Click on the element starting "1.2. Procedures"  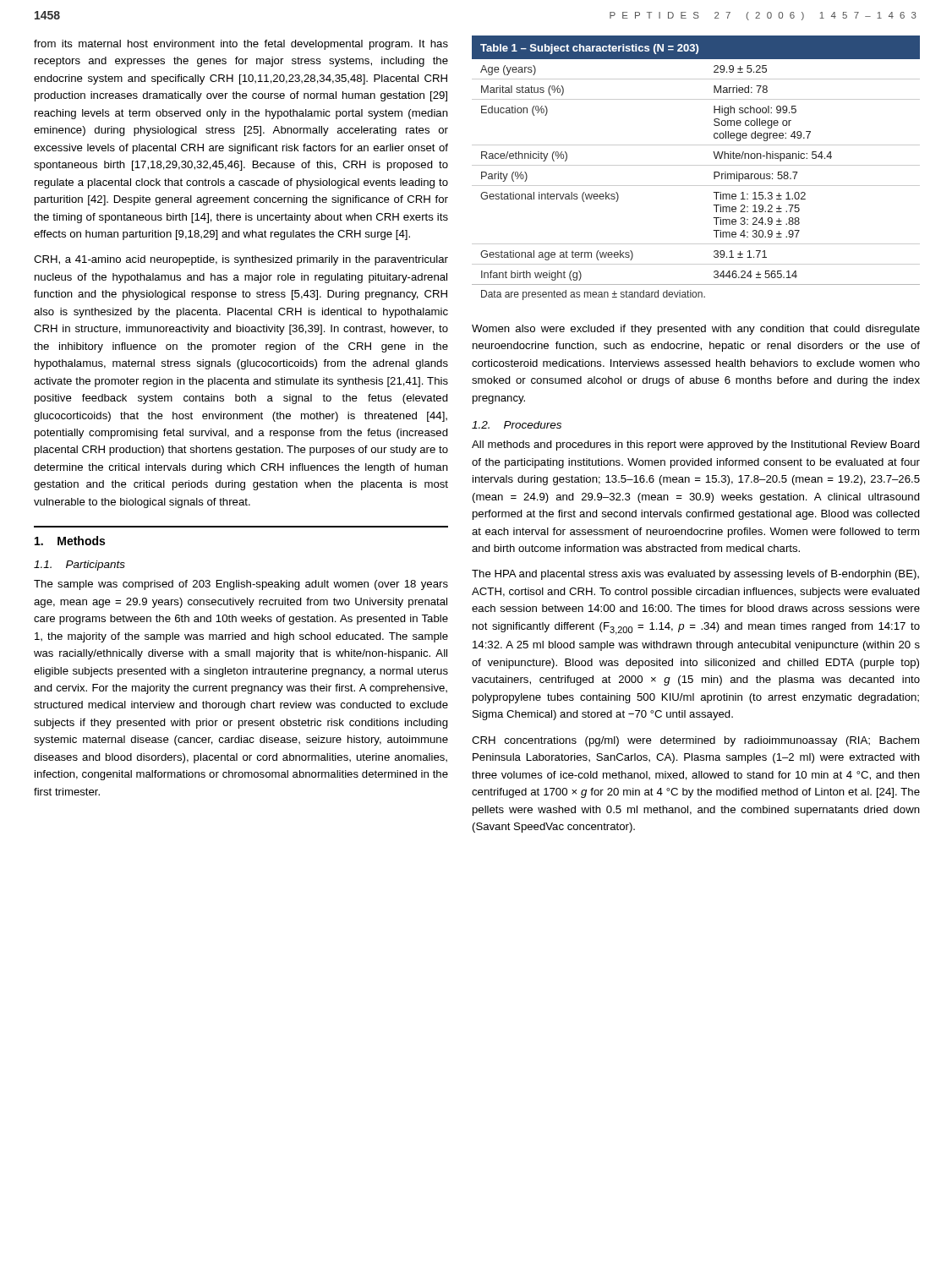point(517,425)
